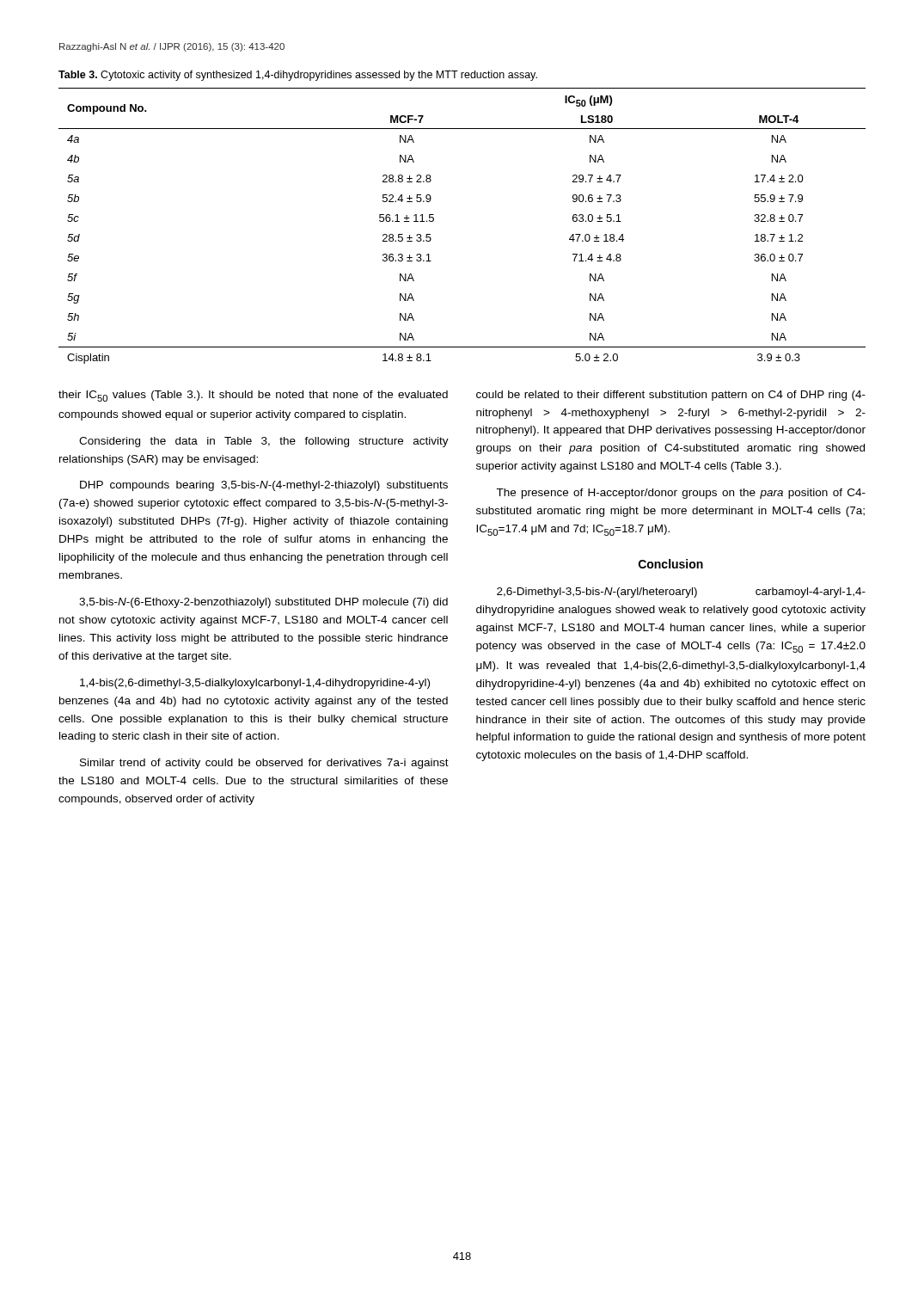The image size is (924, 1290).
Task: Click on the caption that reads "Table 3. Cytotoxic activity"
Action: pos(298,75)
